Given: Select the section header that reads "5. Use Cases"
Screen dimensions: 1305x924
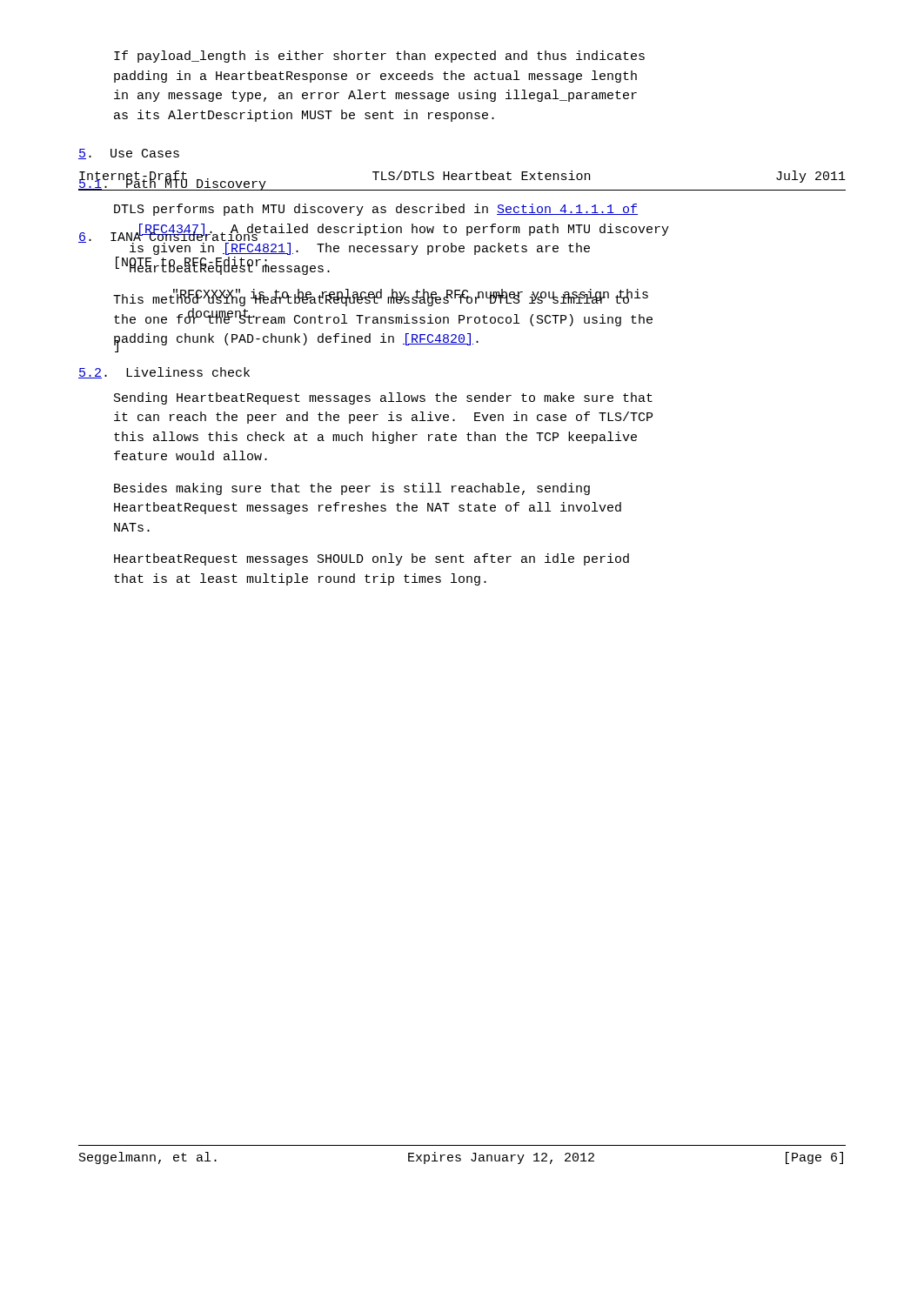Looking at the screenshot, I should 129,154.
